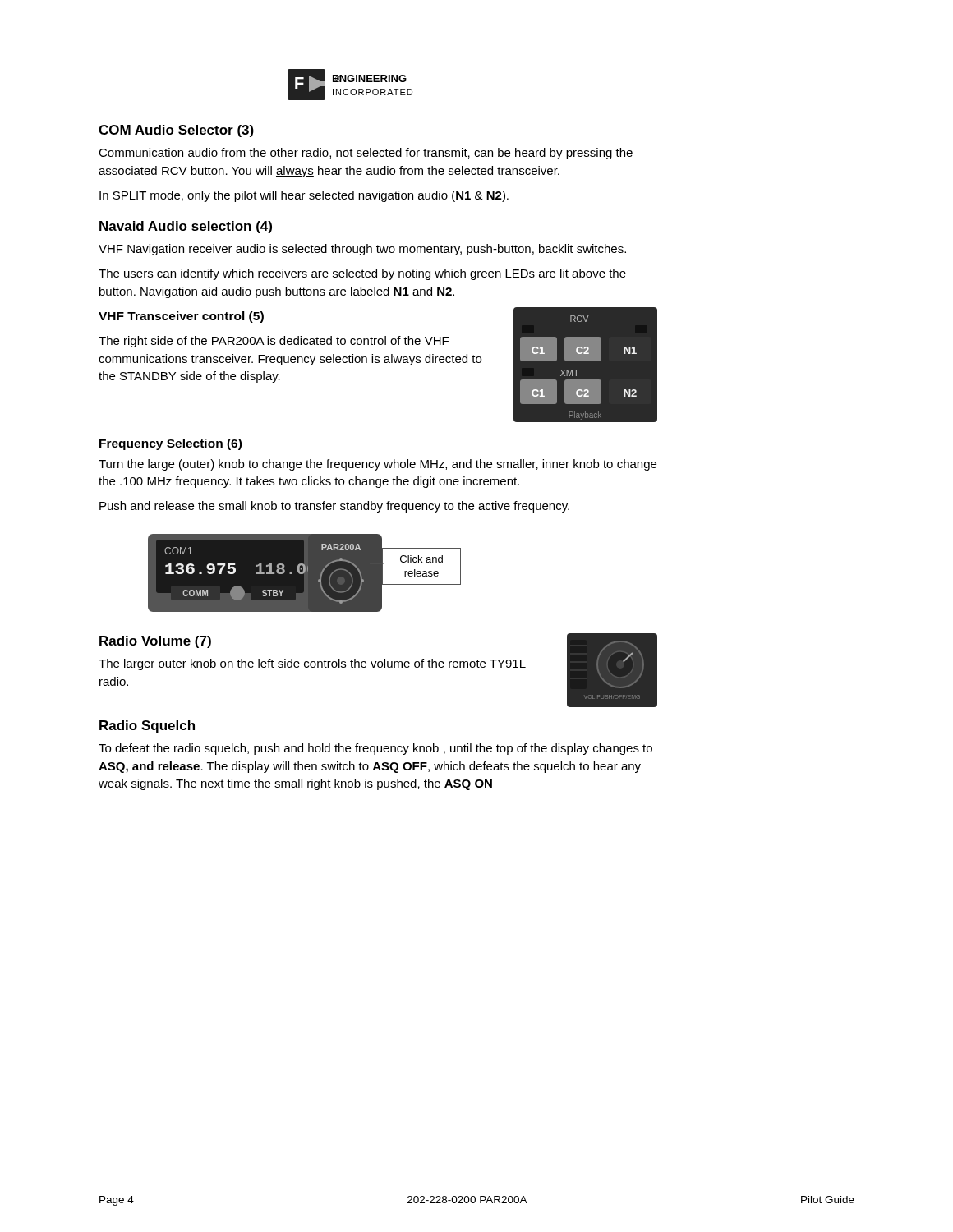This screenshot has height=1232, width=953.
Task: Where does it say "Navaid Audio selection (4)"?
Action: [186, 227]
